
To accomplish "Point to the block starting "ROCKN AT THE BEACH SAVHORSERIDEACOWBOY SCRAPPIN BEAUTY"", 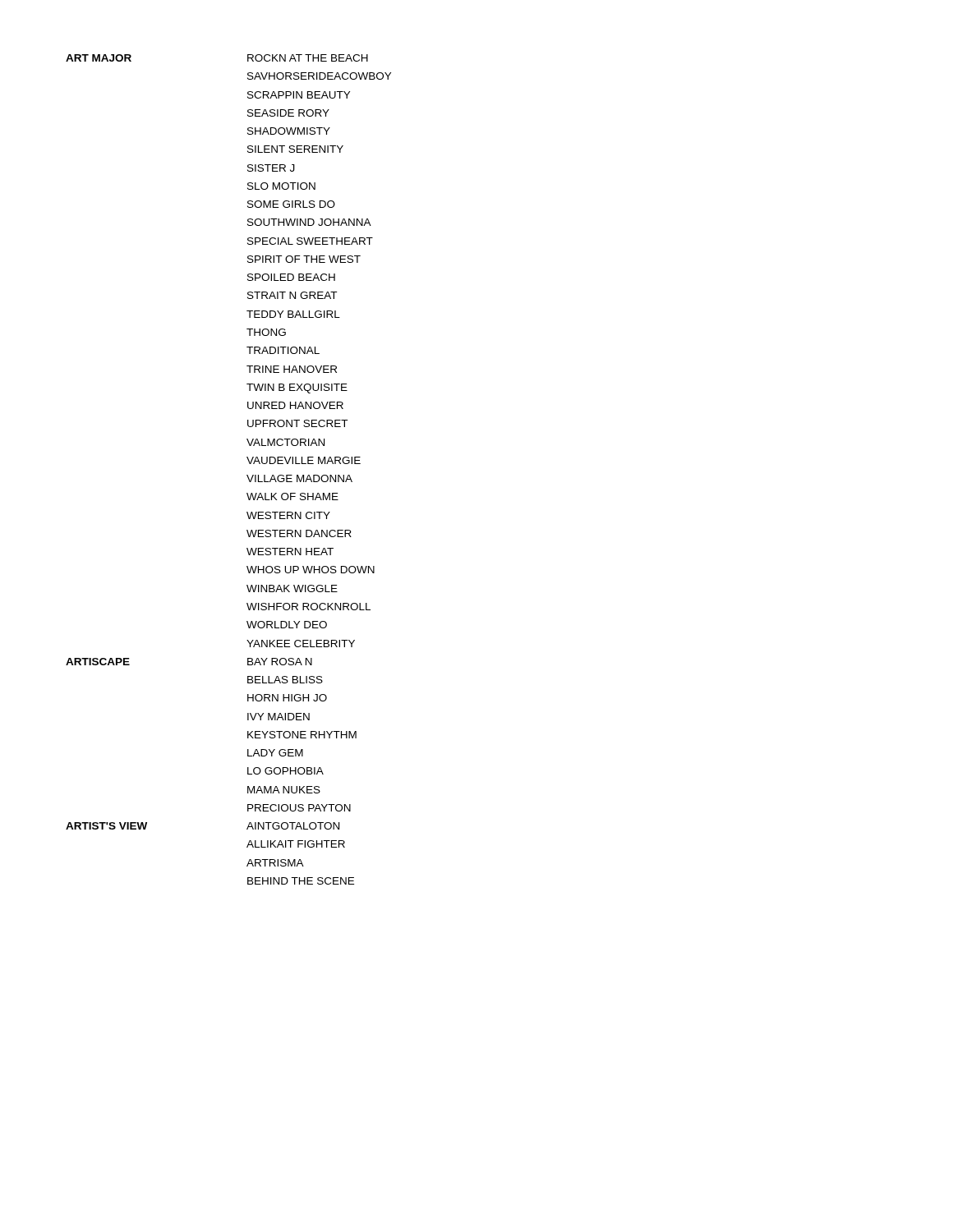I will coord(308,58).
